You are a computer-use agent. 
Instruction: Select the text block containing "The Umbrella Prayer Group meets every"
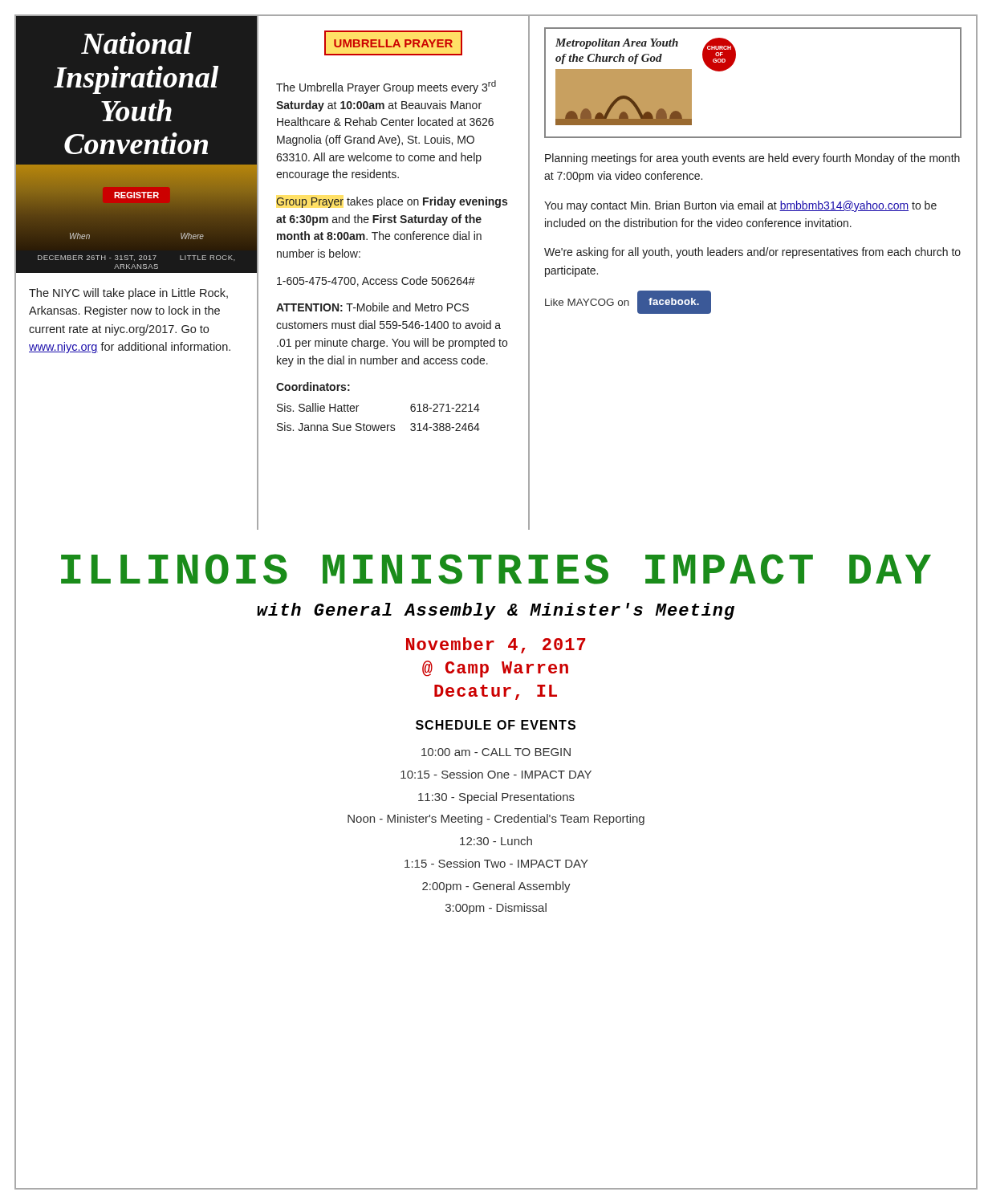click(393, 223)
